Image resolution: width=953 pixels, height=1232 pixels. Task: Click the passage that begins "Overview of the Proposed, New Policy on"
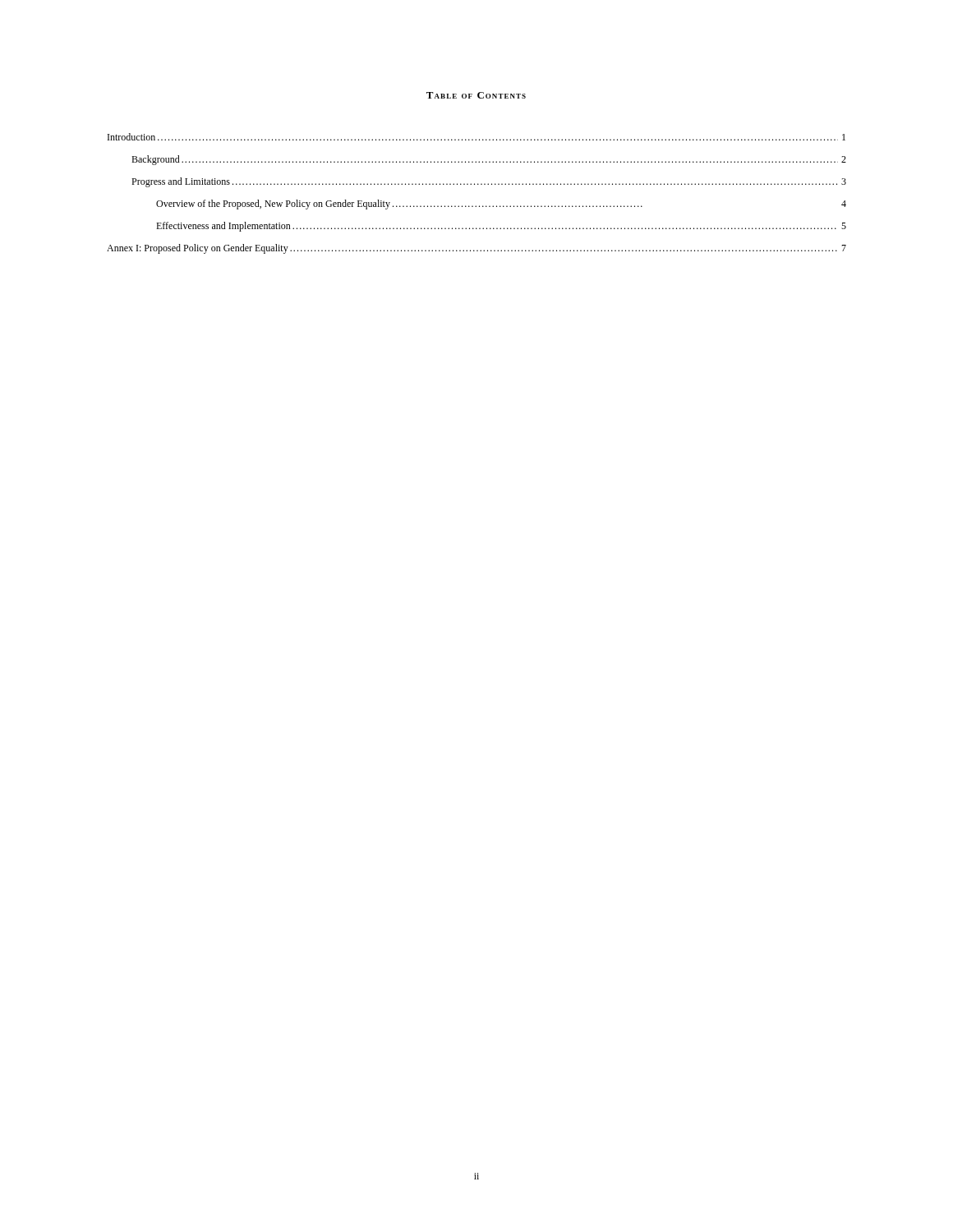coord(501,204)
